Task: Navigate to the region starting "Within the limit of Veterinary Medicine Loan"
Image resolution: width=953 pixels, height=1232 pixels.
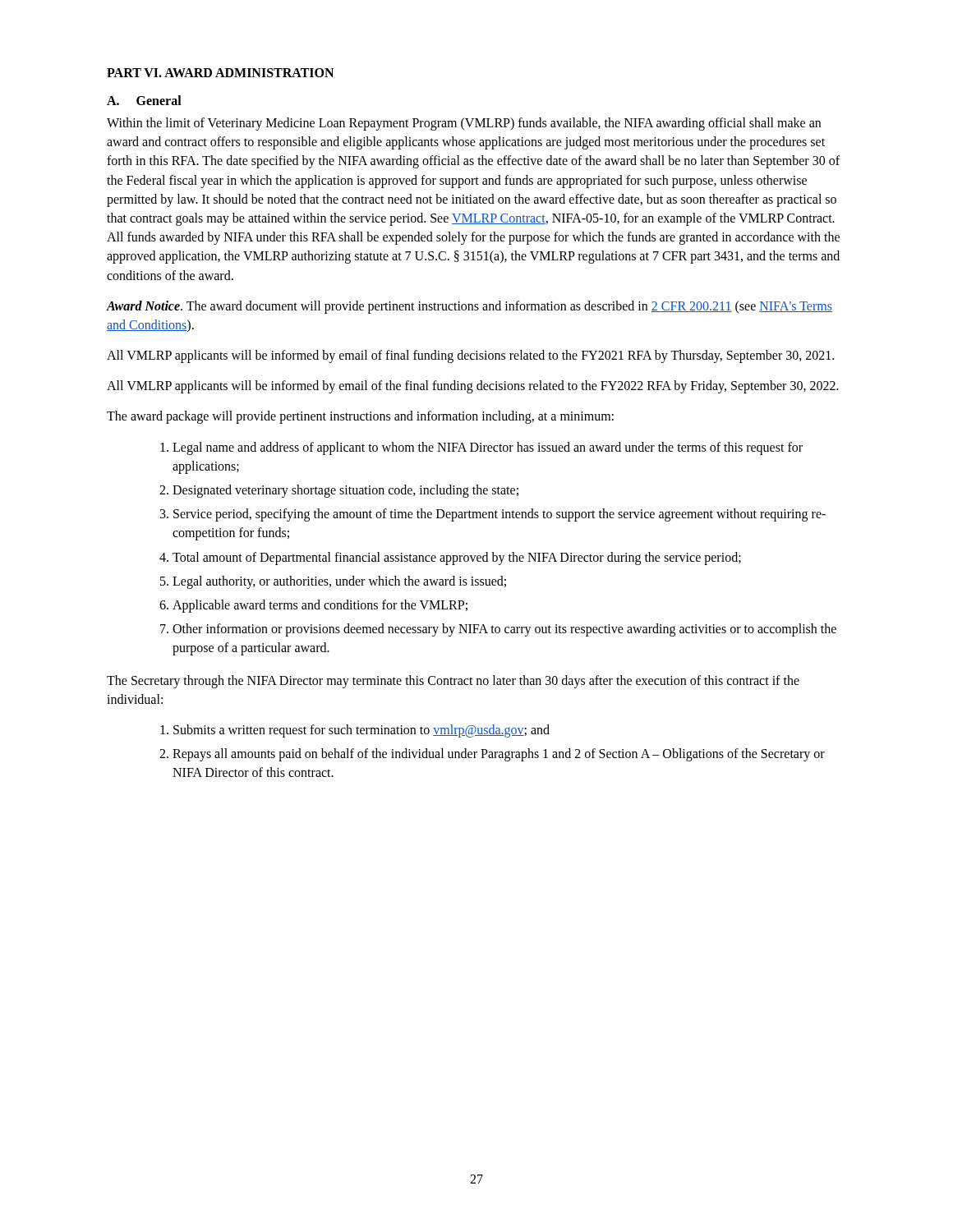Action: click(x=473, y=199)
